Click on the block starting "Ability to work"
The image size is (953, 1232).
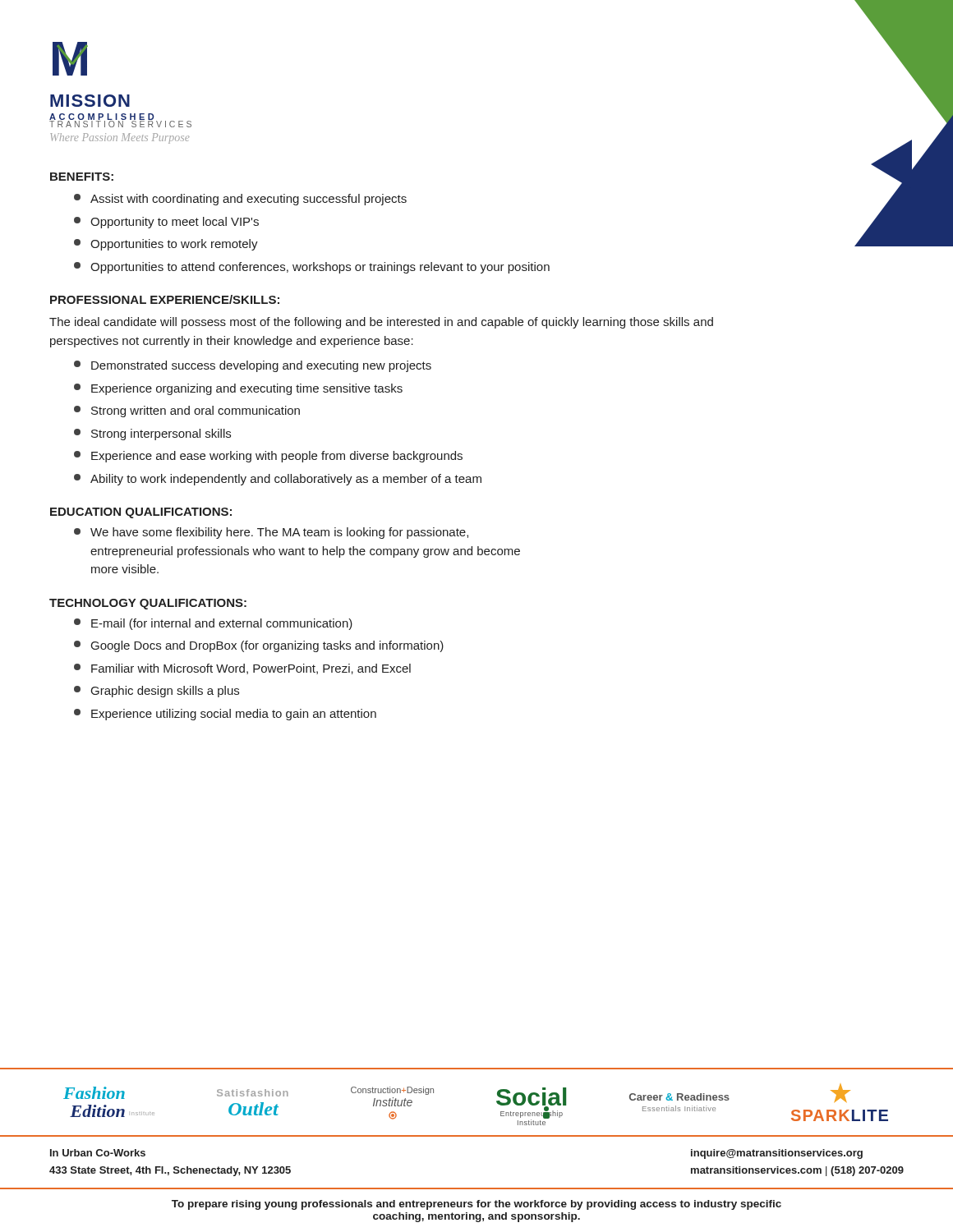(278, 479)
